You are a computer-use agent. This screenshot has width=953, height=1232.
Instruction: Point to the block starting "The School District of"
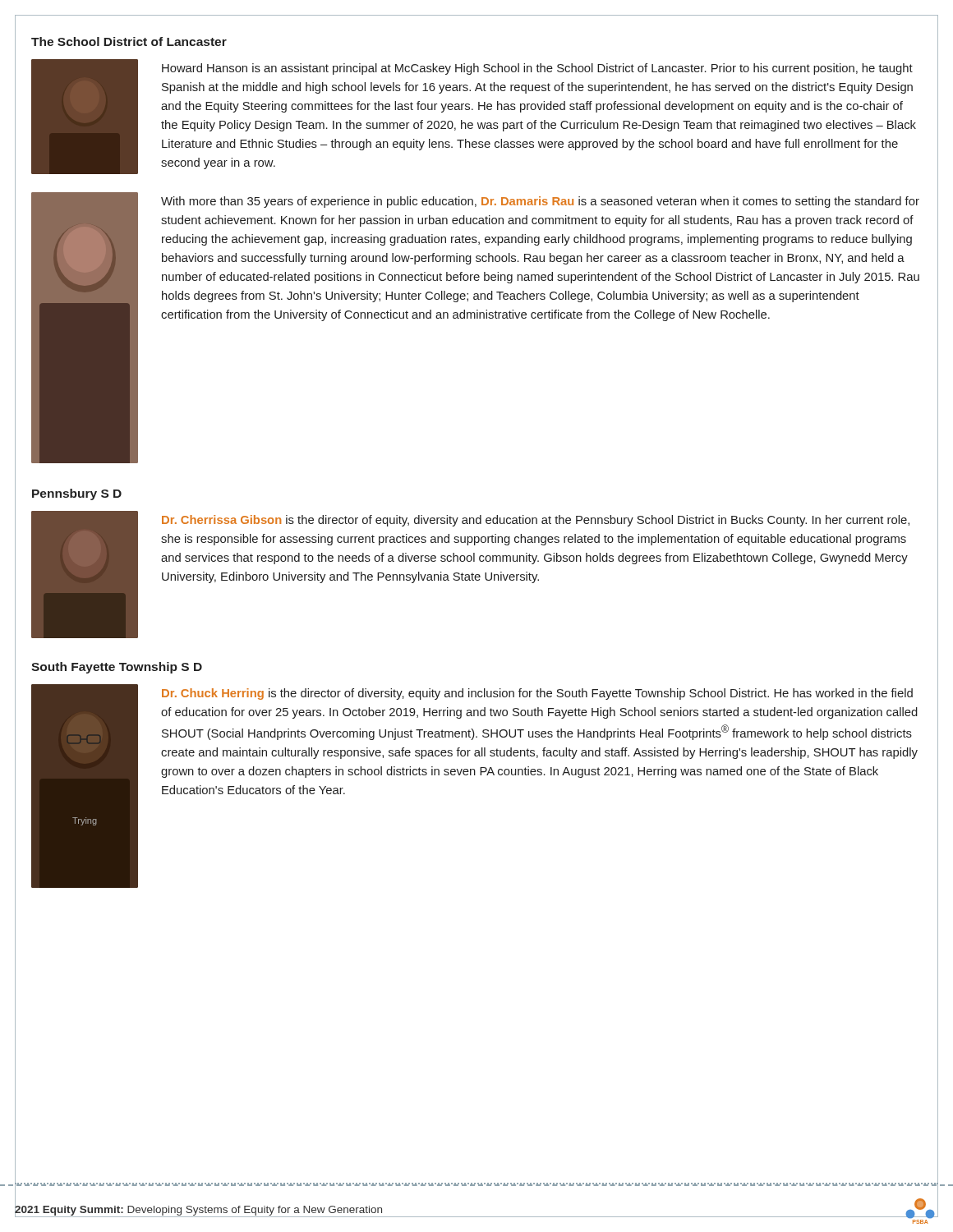[x=129, y=41]
